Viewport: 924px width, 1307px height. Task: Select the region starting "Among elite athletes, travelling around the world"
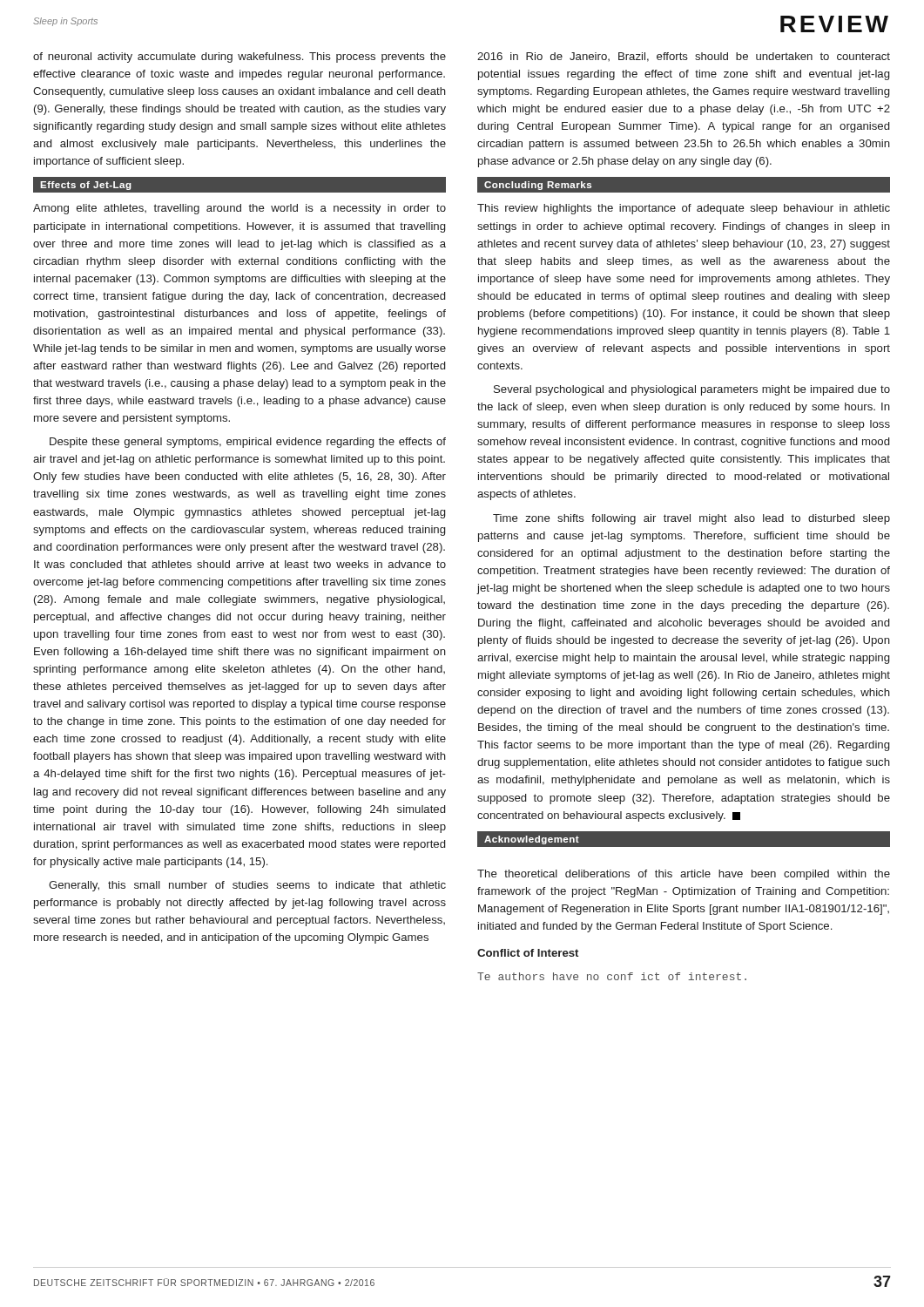(240, 573)
